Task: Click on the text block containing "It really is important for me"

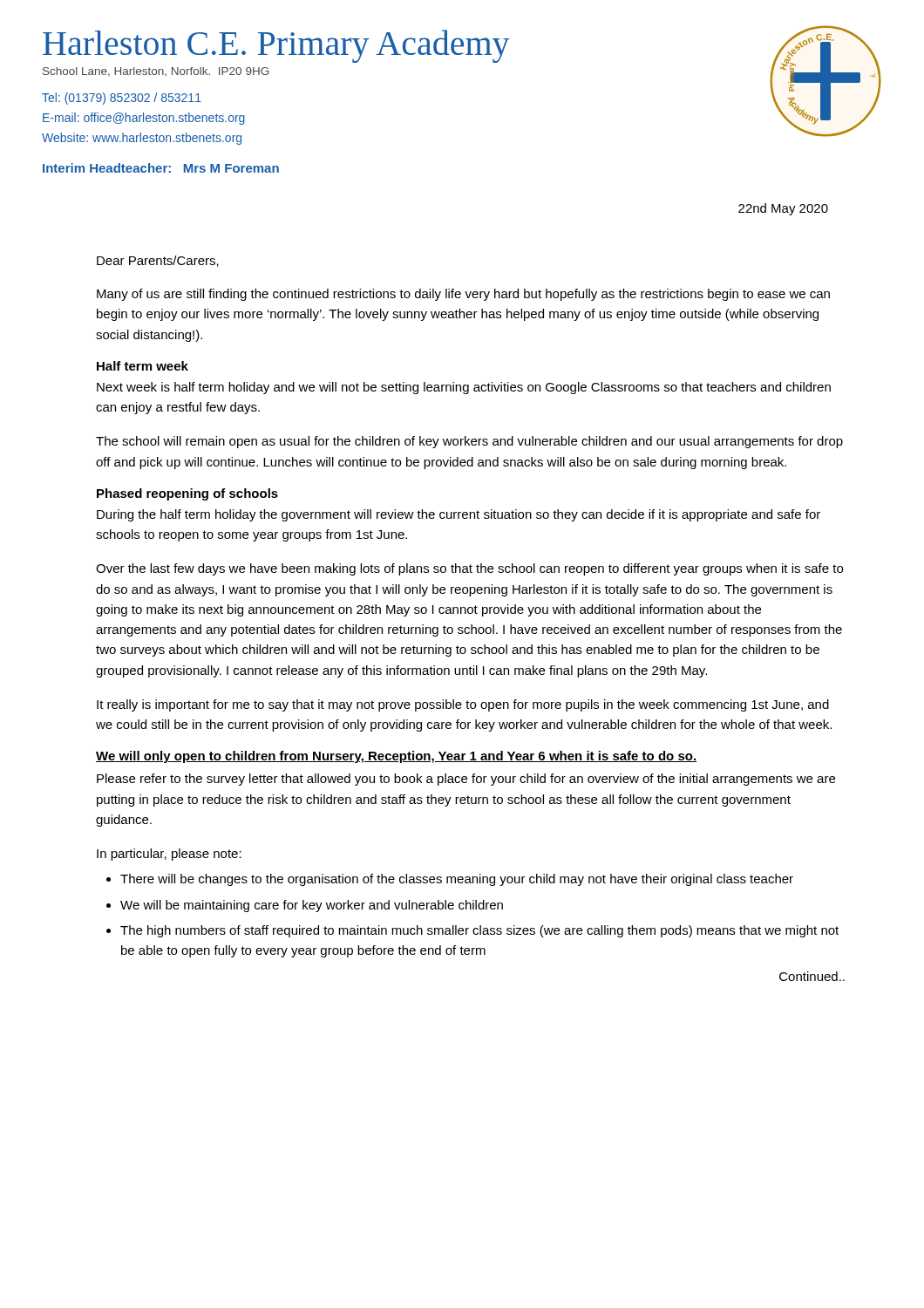Action: pos(464,714)
